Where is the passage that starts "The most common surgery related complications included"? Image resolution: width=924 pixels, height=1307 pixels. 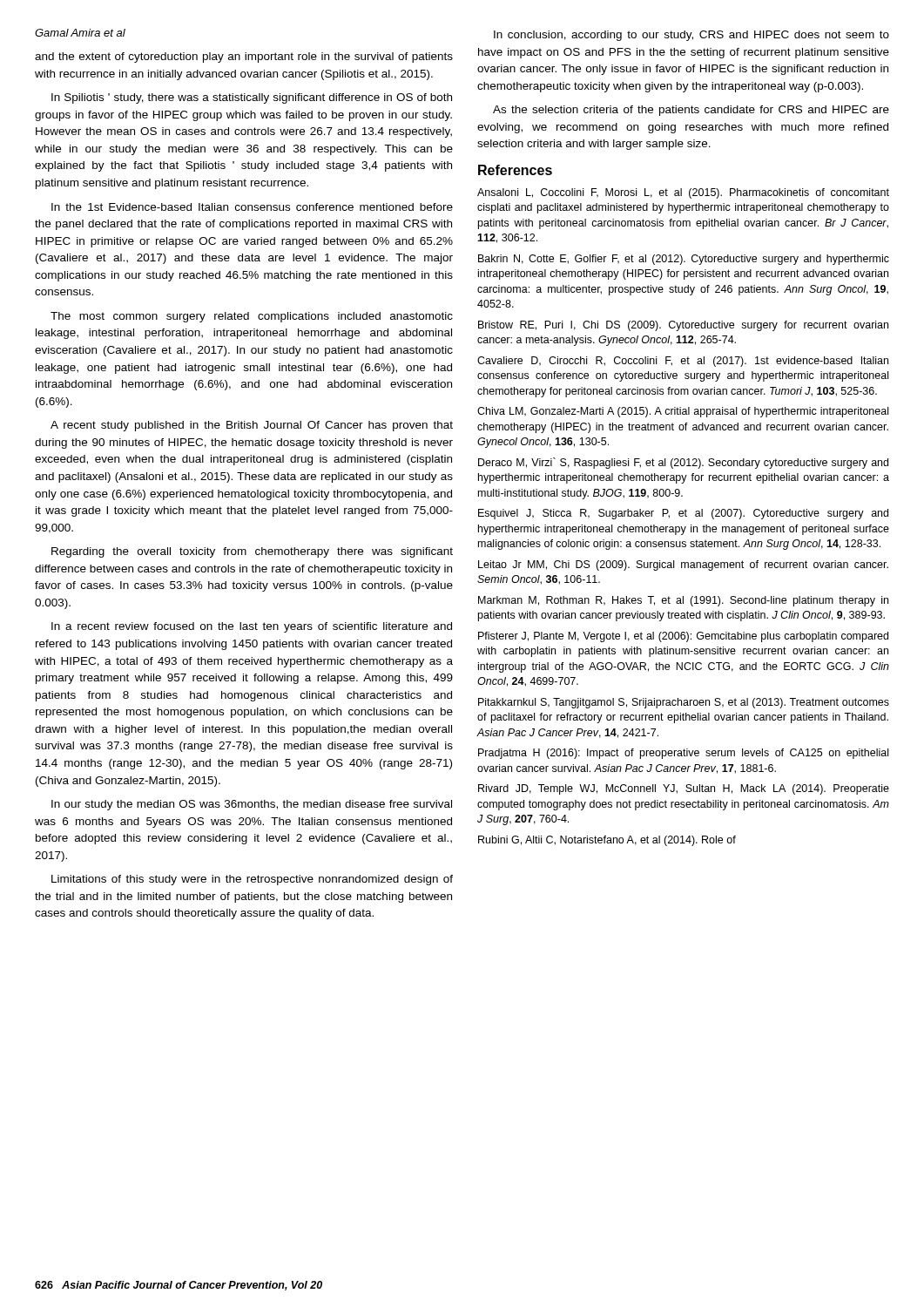[x=244, y=359]
